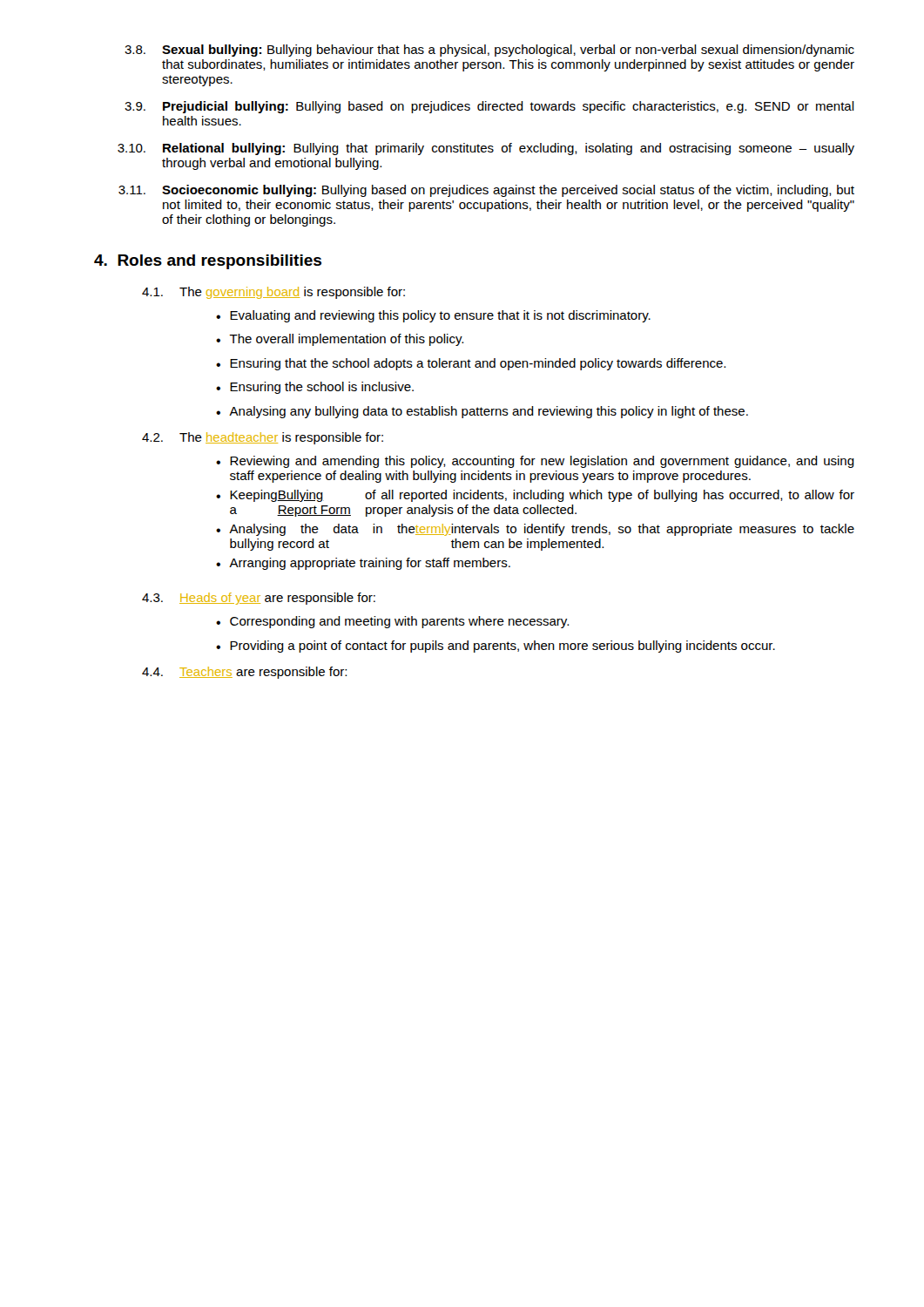
Task: Where is the passage that starts "Providing a point"?
Action: 503,645
